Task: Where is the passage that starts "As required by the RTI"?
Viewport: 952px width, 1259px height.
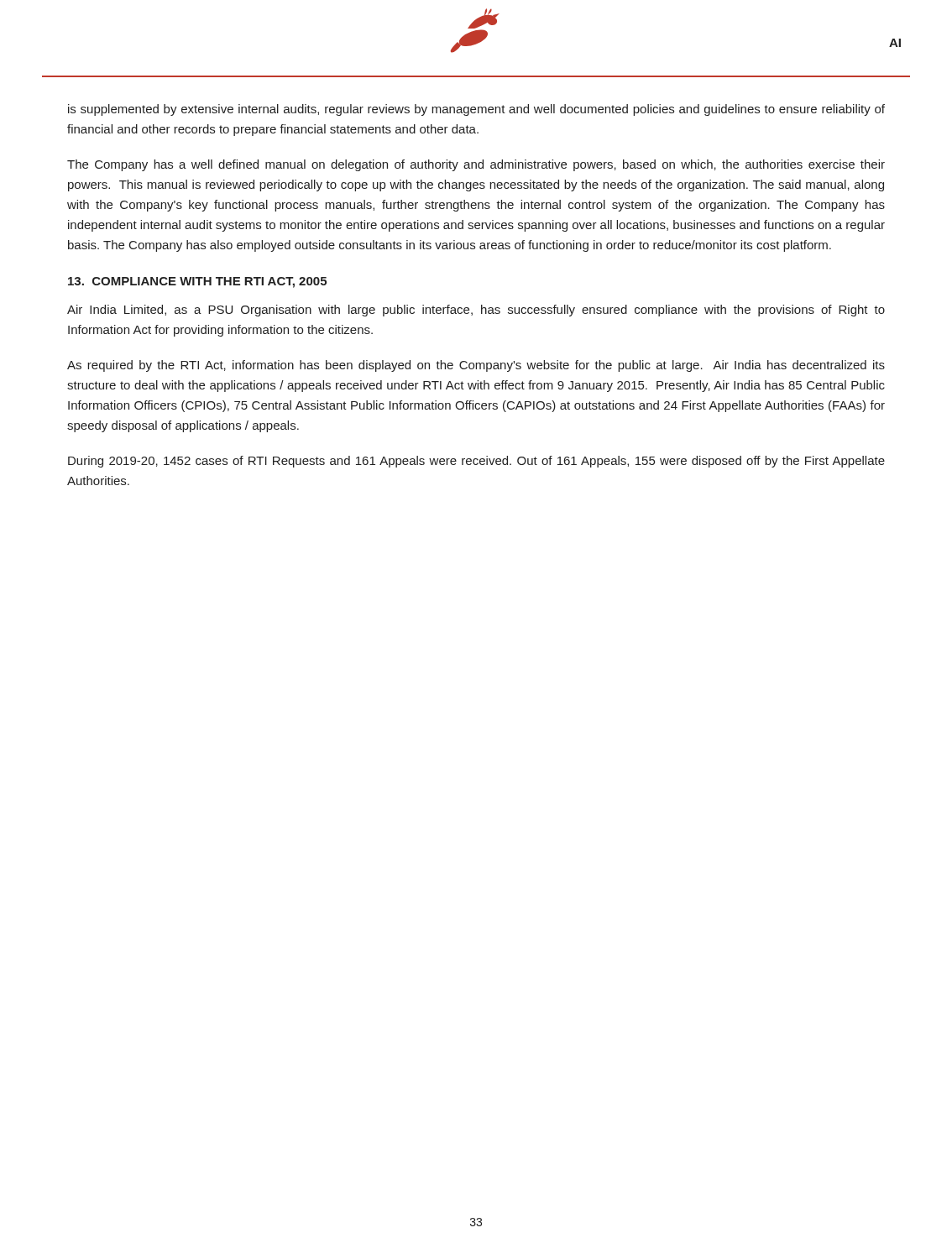Action: pyautogui.click(x=476, y=395)
